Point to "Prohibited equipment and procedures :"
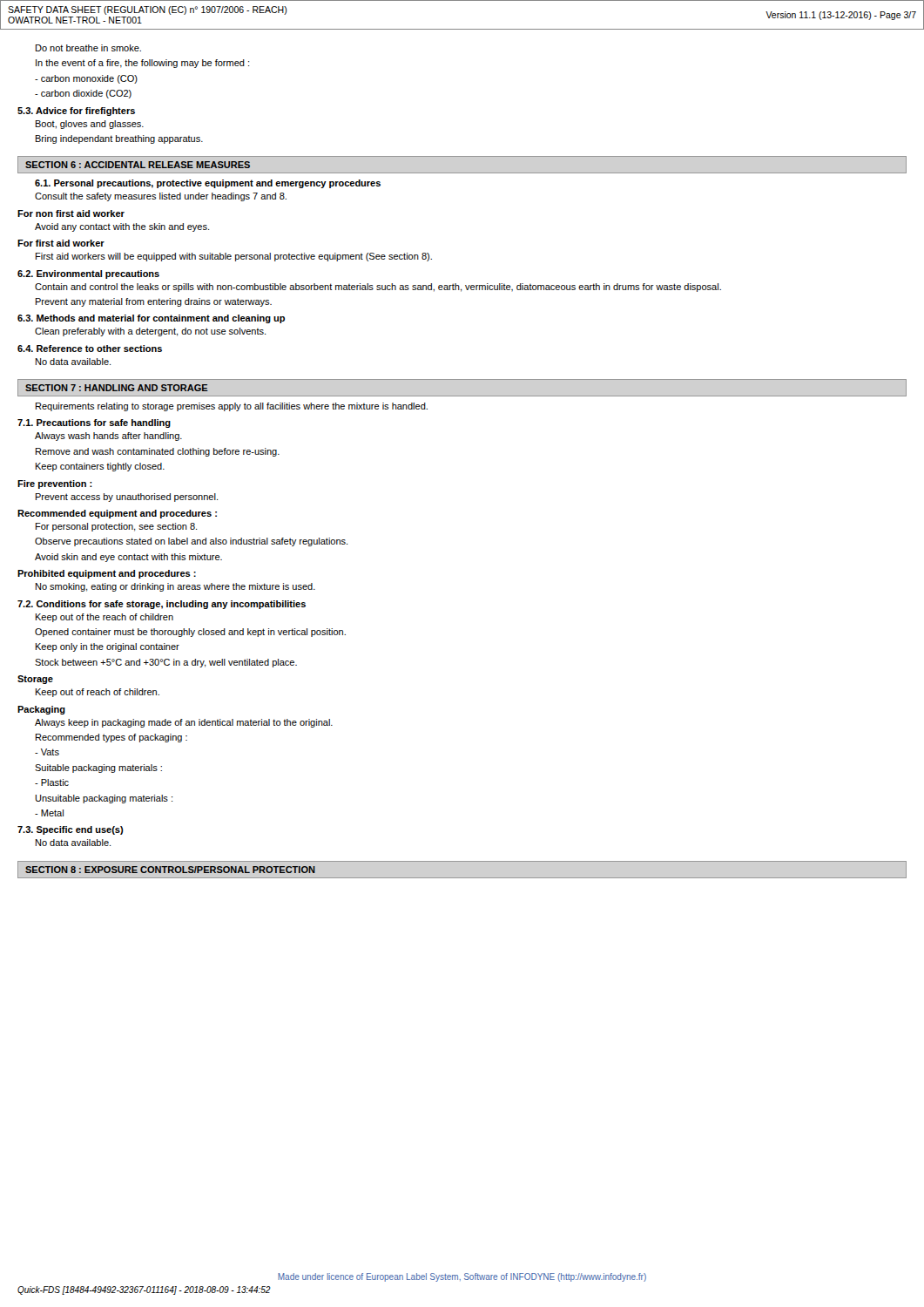The height and width of the screenshot is (1307, 924). pos(107,574)
